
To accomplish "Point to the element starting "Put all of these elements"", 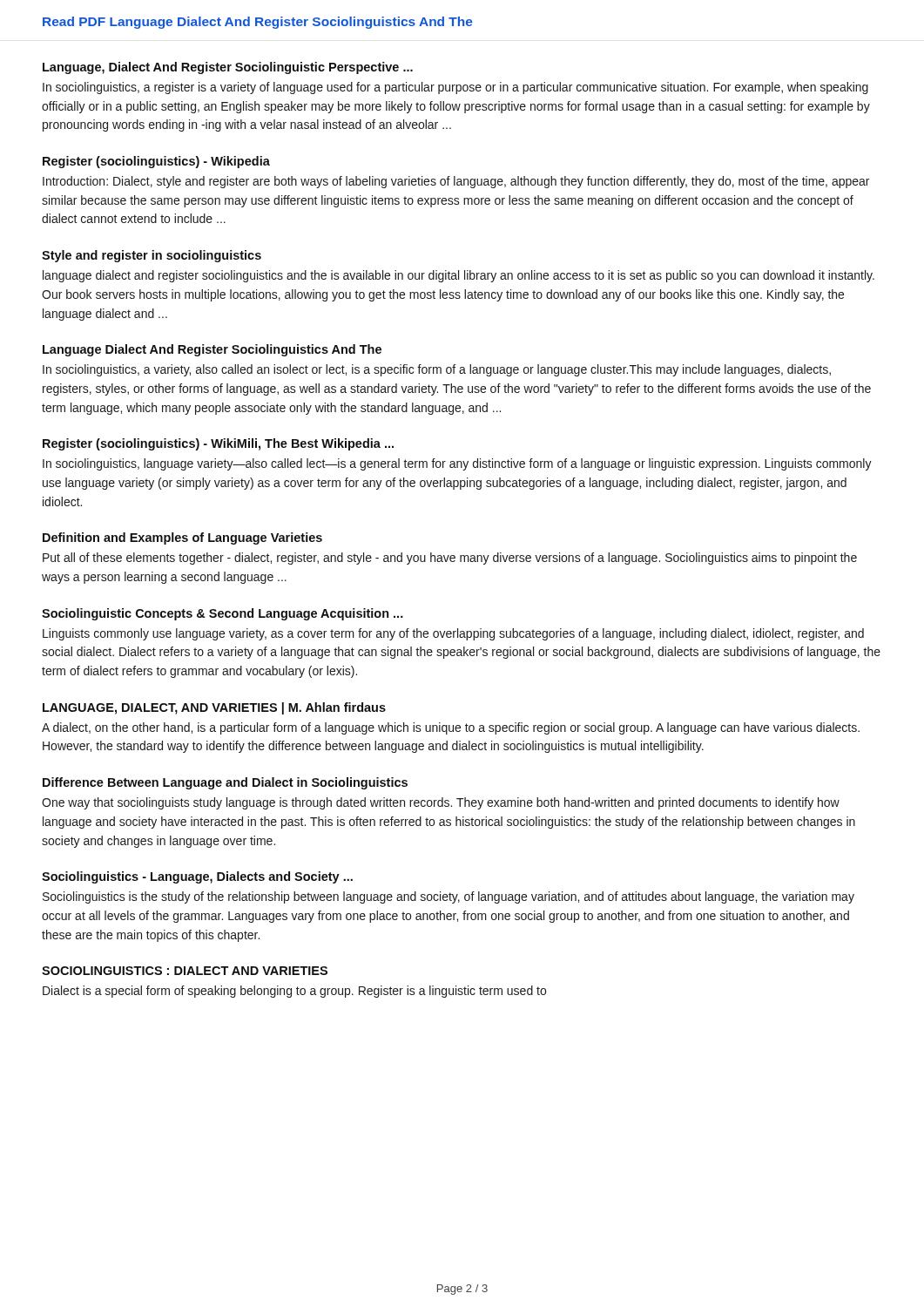I will (x=449, y=567).
